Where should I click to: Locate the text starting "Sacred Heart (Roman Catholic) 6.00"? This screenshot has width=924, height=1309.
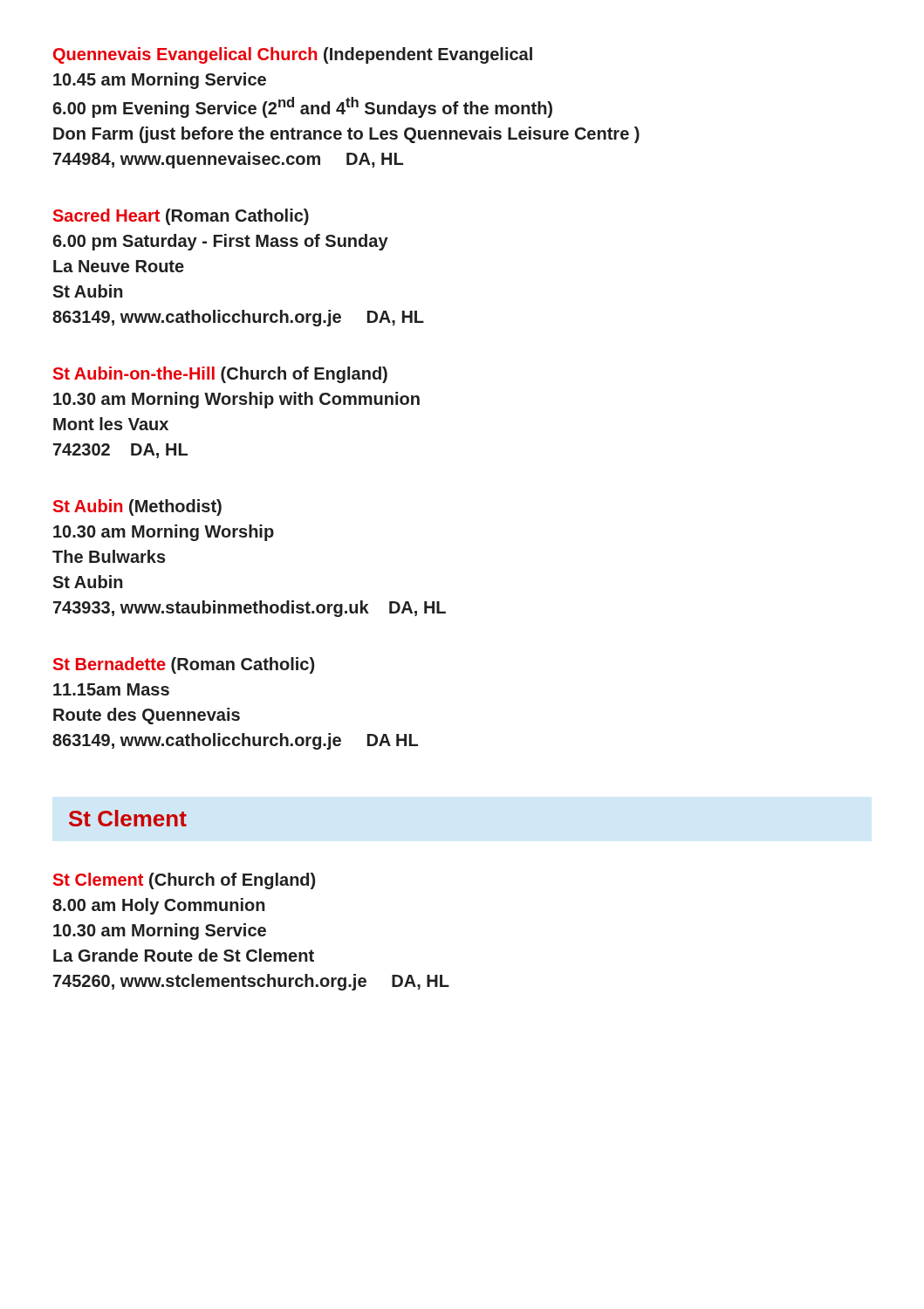[x=181, y=217]
